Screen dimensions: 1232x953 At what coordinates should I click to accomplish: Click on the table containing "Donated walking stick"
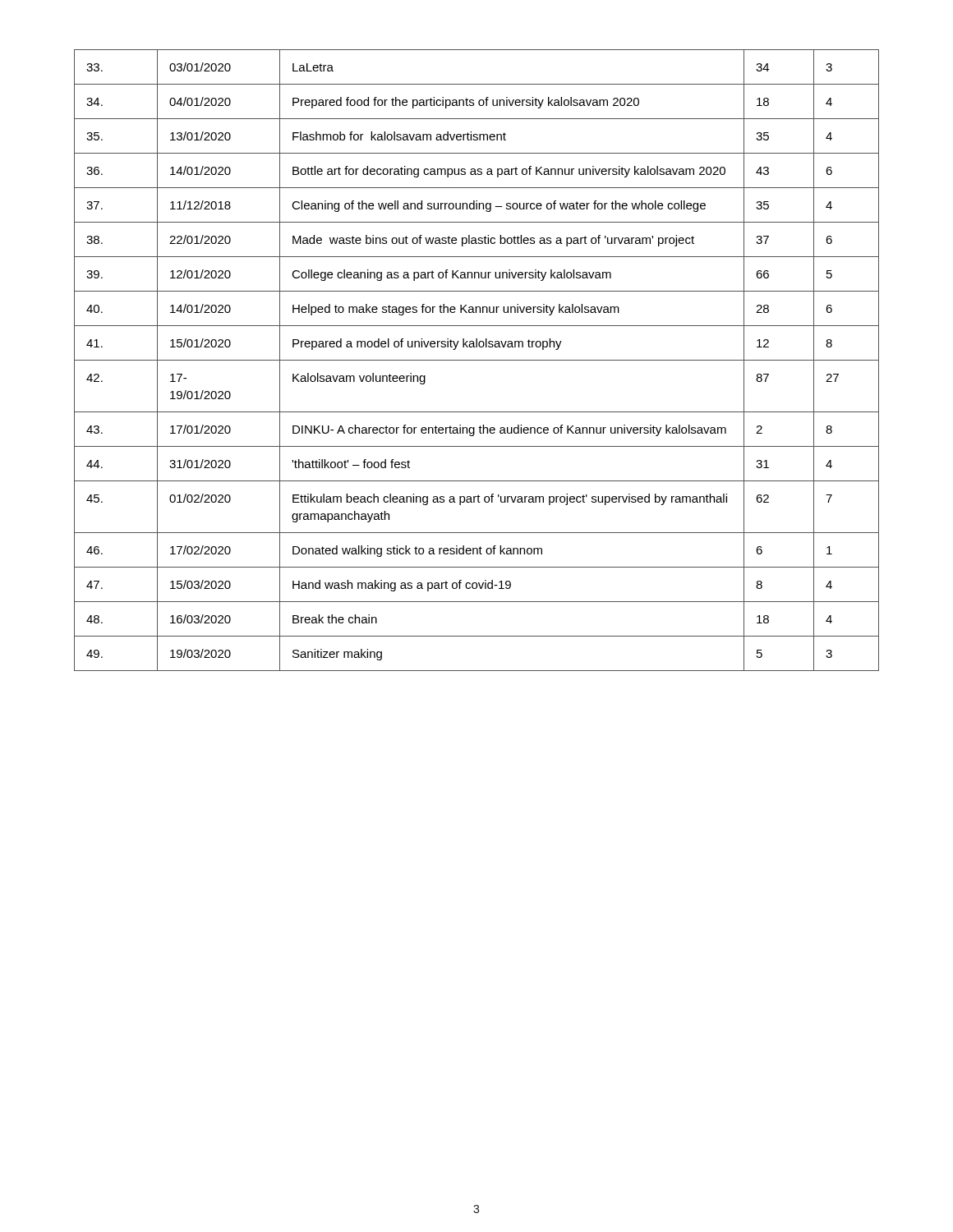click(x=476, y=360)
